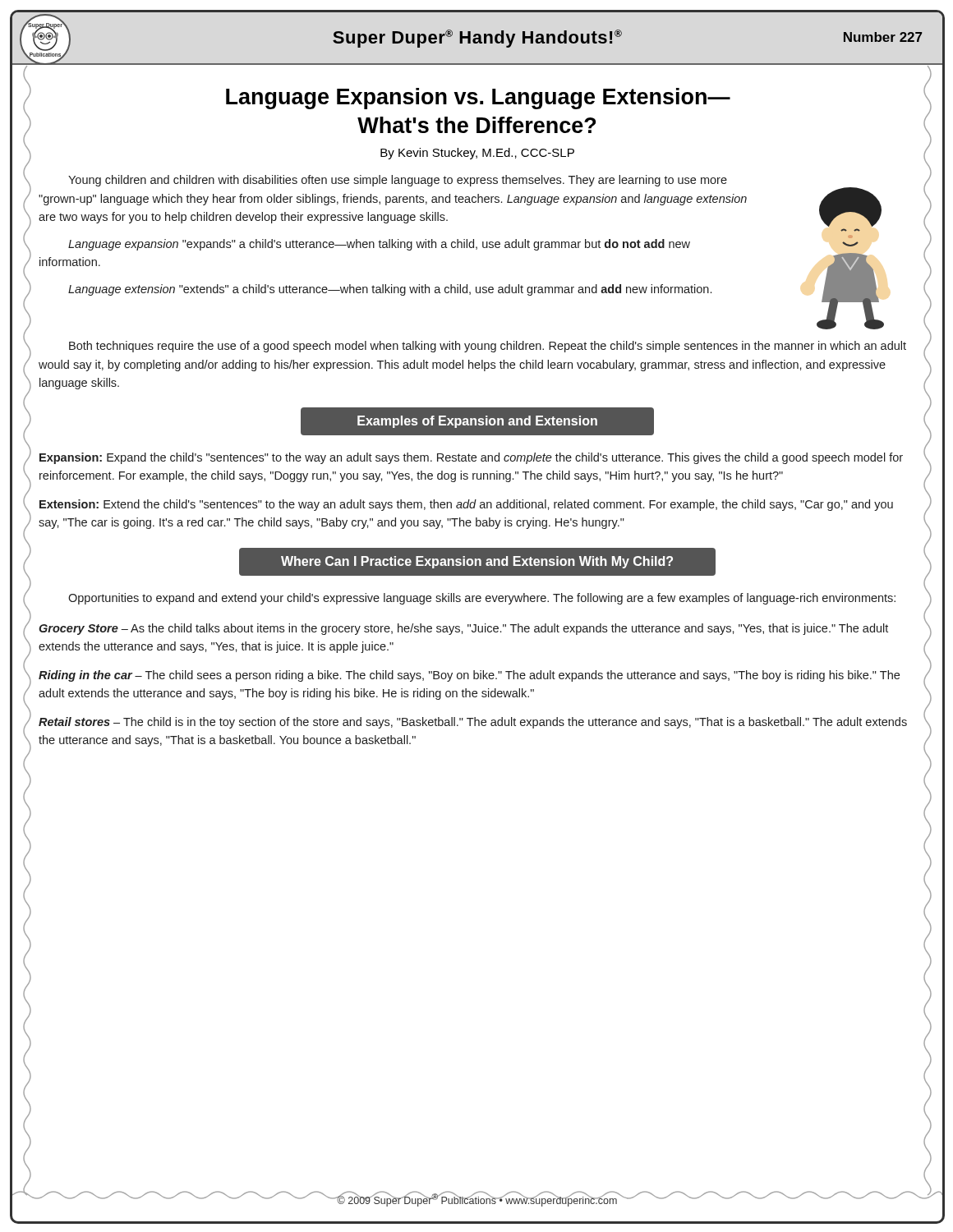Find the illustration
Image resolution: width=953 pixels, height=1232 pixels.
click(x=836, y=252)
